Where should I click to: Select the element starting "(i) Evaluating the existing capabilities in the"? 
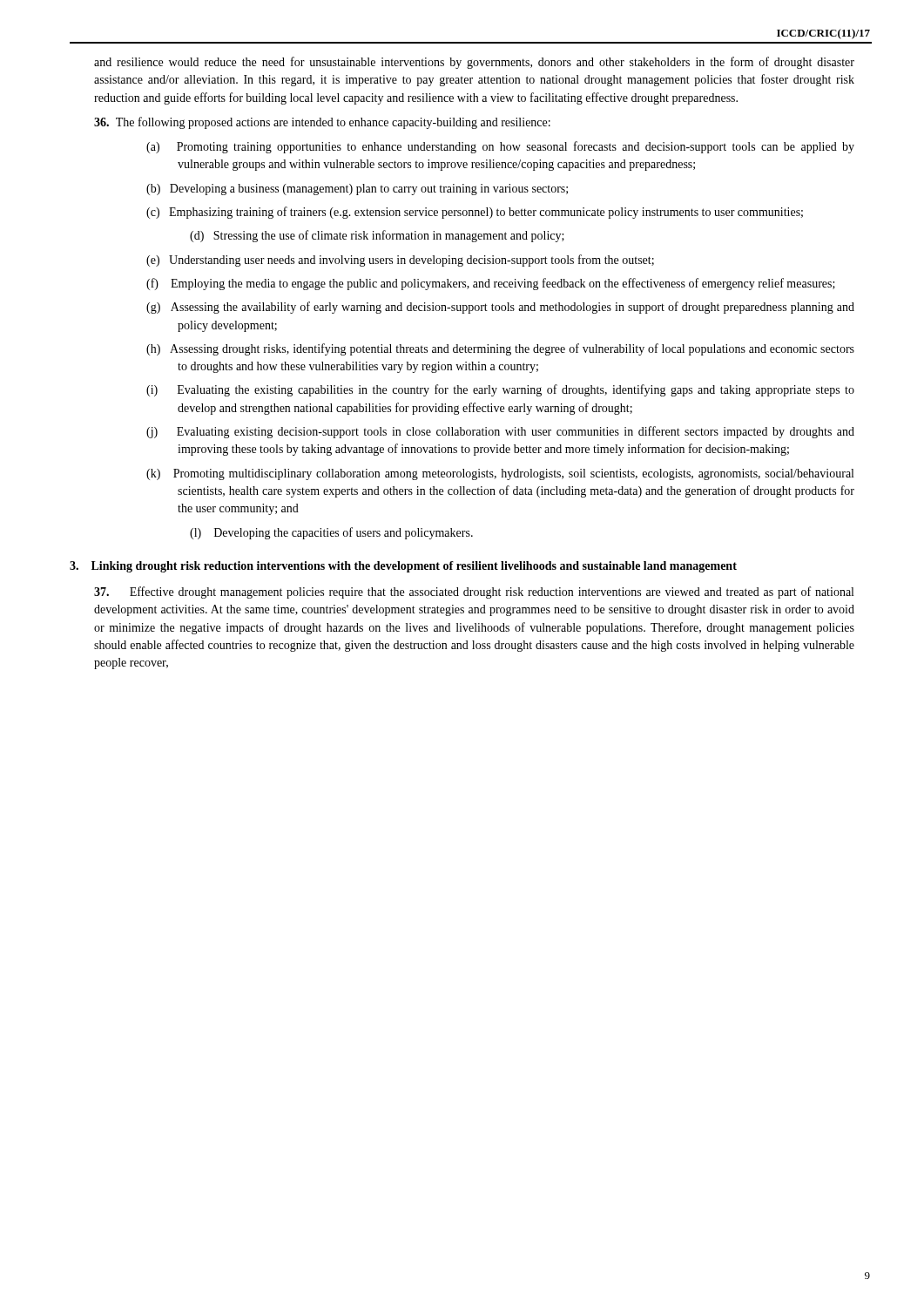pyautogui.click(x=500, y=400)
